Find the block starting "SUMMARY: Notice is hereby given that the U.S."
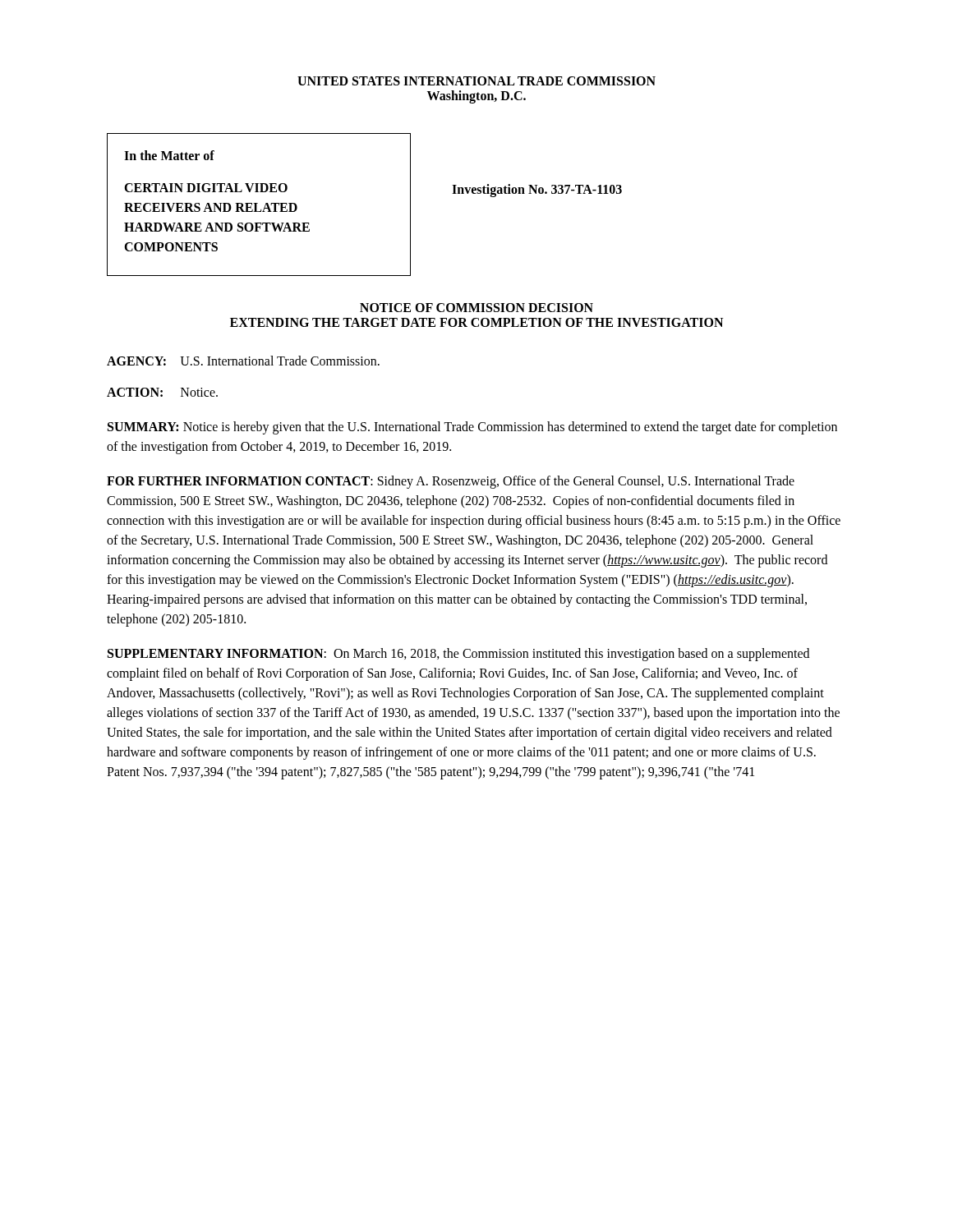The image size is (953, 1232). click(472, 437)
